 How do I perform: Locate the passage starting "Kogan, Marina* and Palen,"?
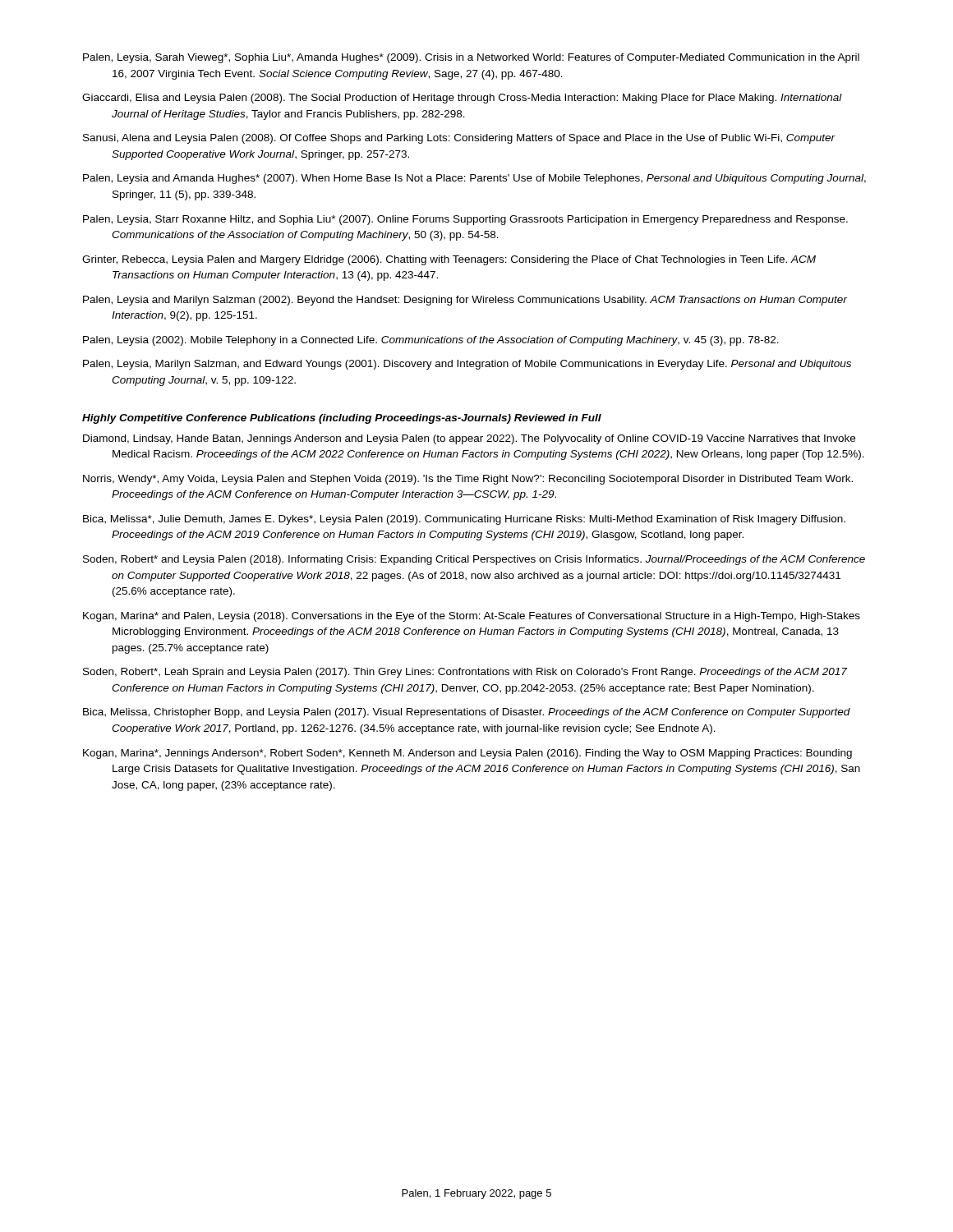471,631
